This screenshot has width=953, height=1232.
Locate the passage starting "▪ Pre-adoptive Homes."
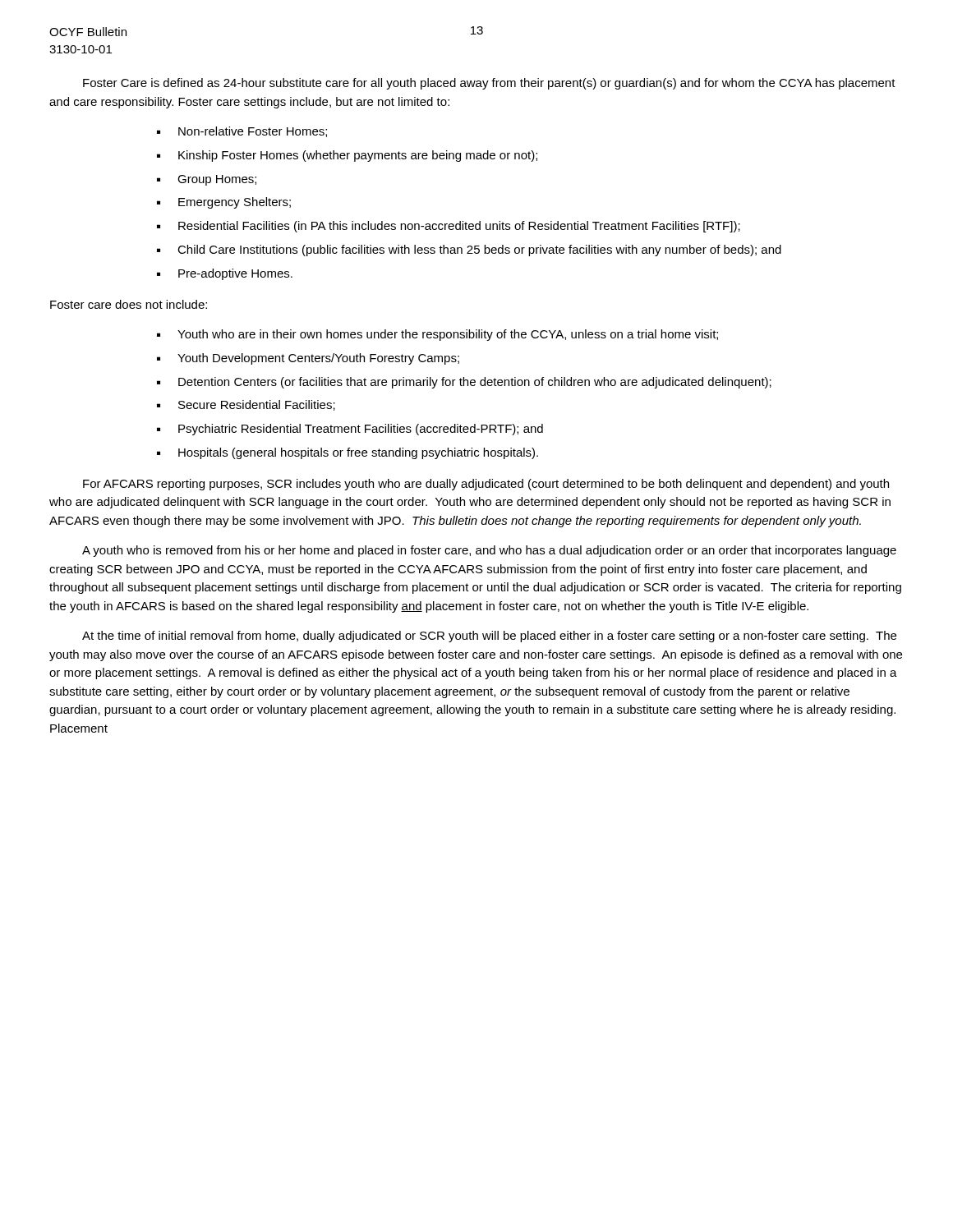(x=225, y=274)
